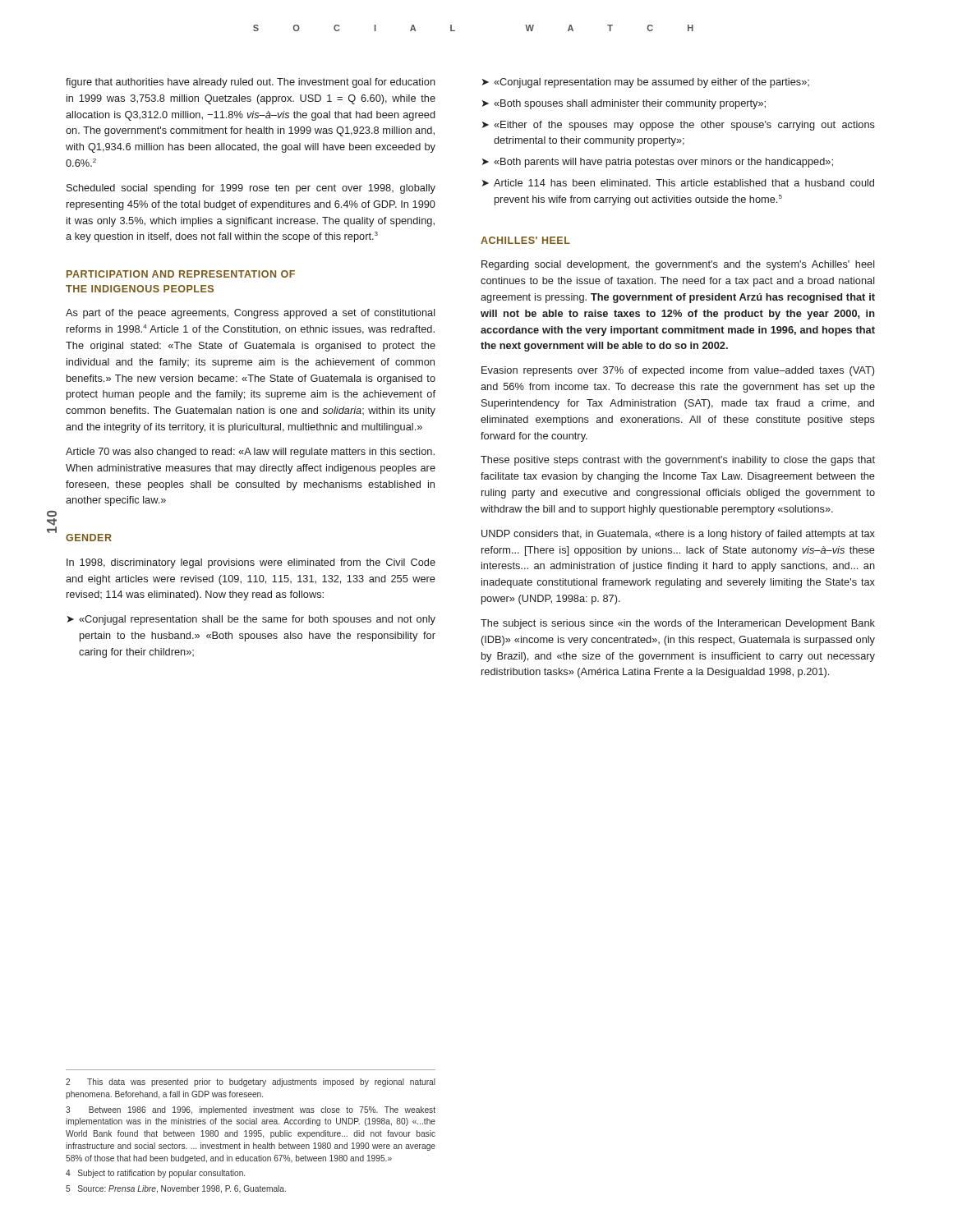Navigate to the region starting "ACHILLES' HEEL"
The height and width of the screenshot is (1232, 953).
(x=525, y=240)
